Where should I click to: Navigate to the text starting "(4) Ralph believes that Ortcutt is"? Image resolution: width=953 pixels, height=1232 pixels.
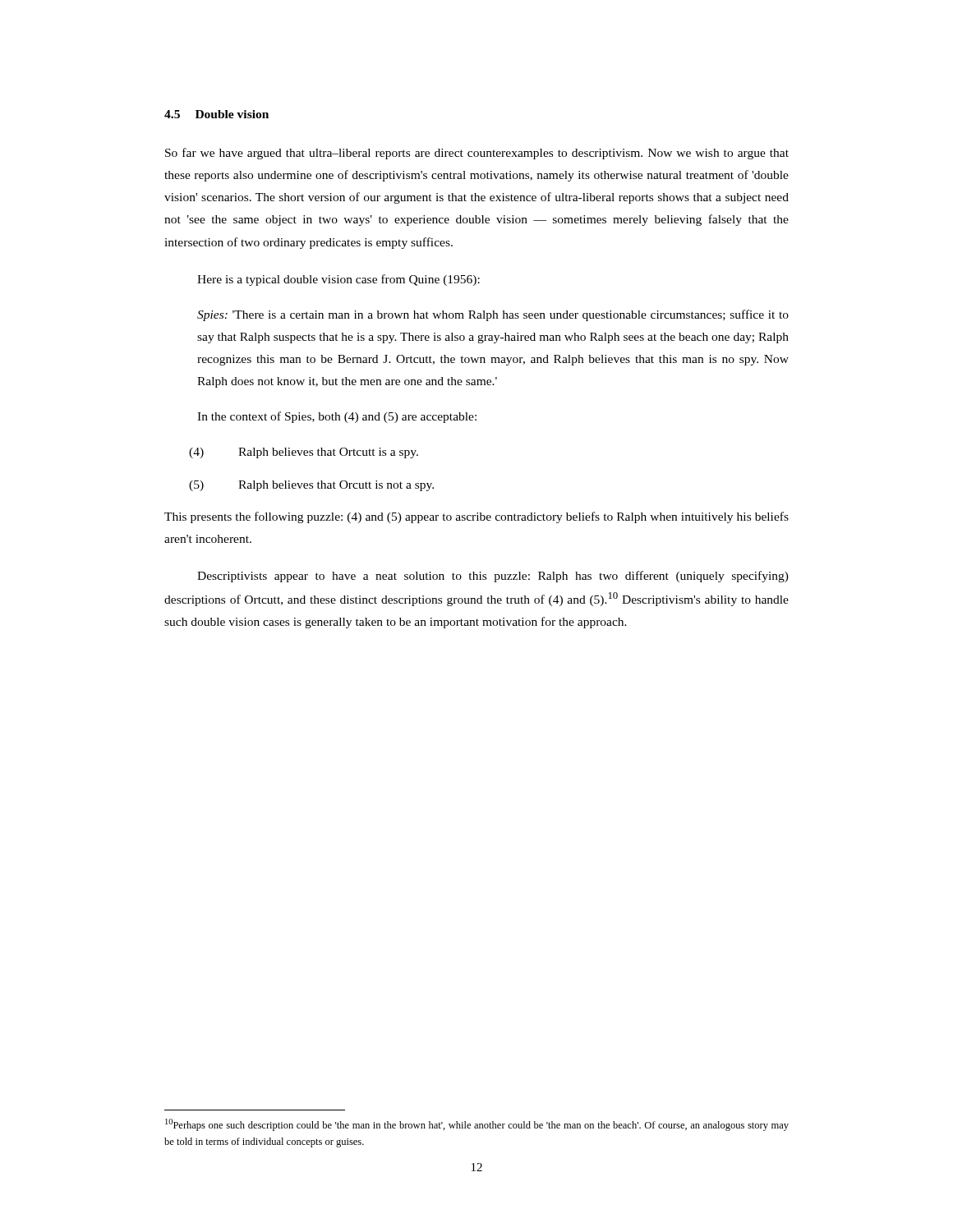304,453
